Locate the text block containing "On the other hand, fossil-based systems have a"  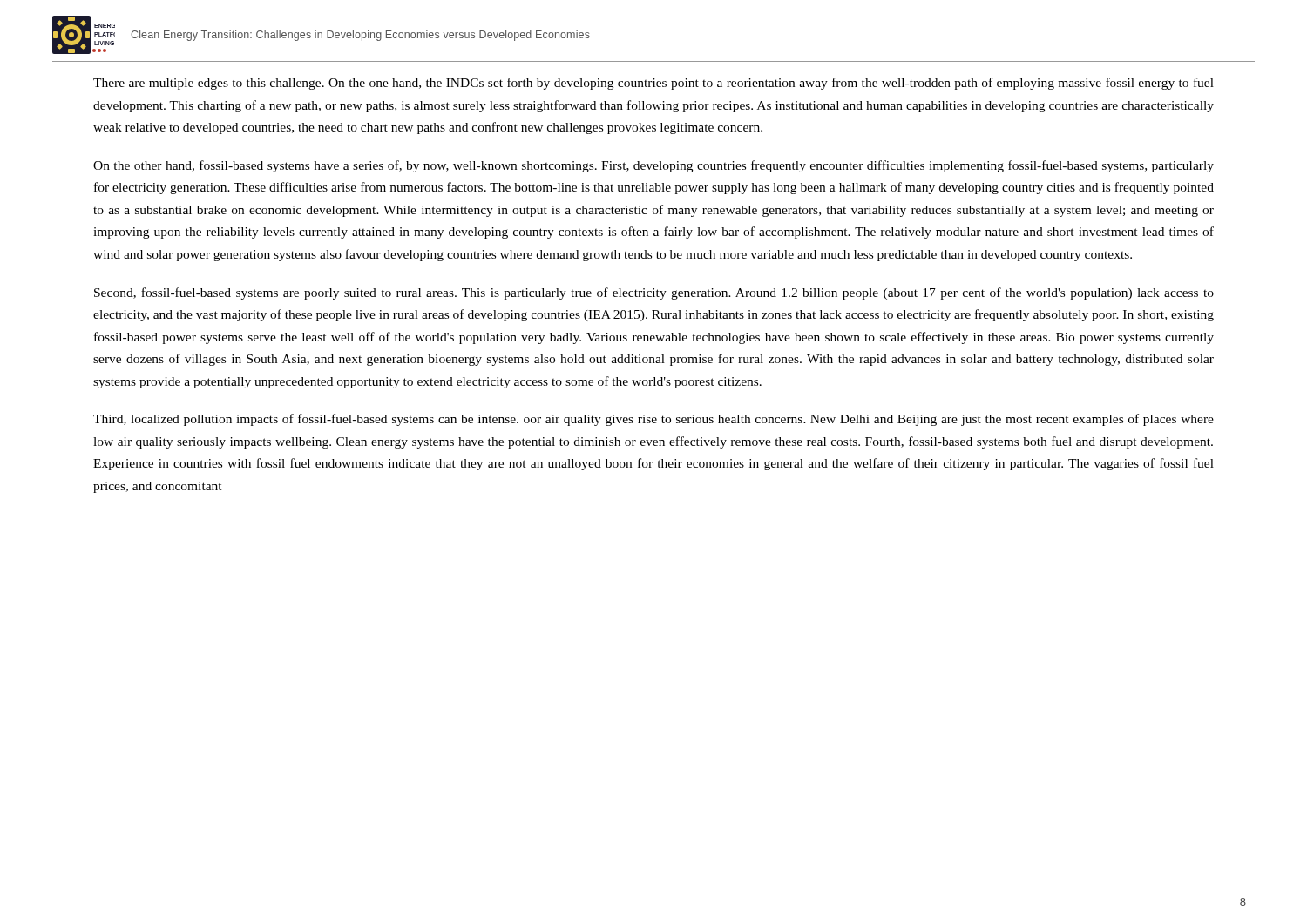654,209
